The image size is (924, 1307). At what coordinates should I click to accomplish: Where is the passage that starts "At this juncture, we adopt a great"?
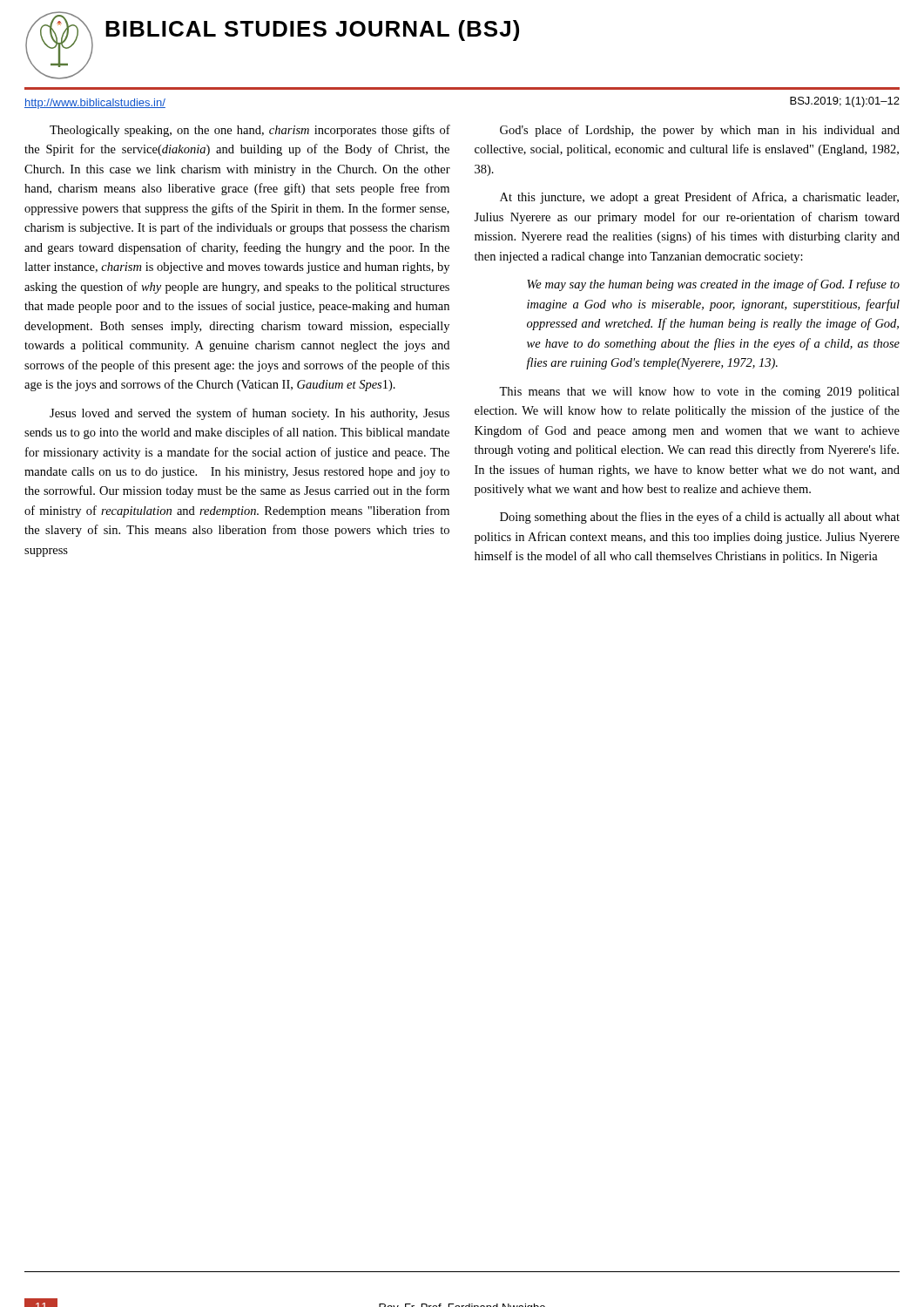687,227
